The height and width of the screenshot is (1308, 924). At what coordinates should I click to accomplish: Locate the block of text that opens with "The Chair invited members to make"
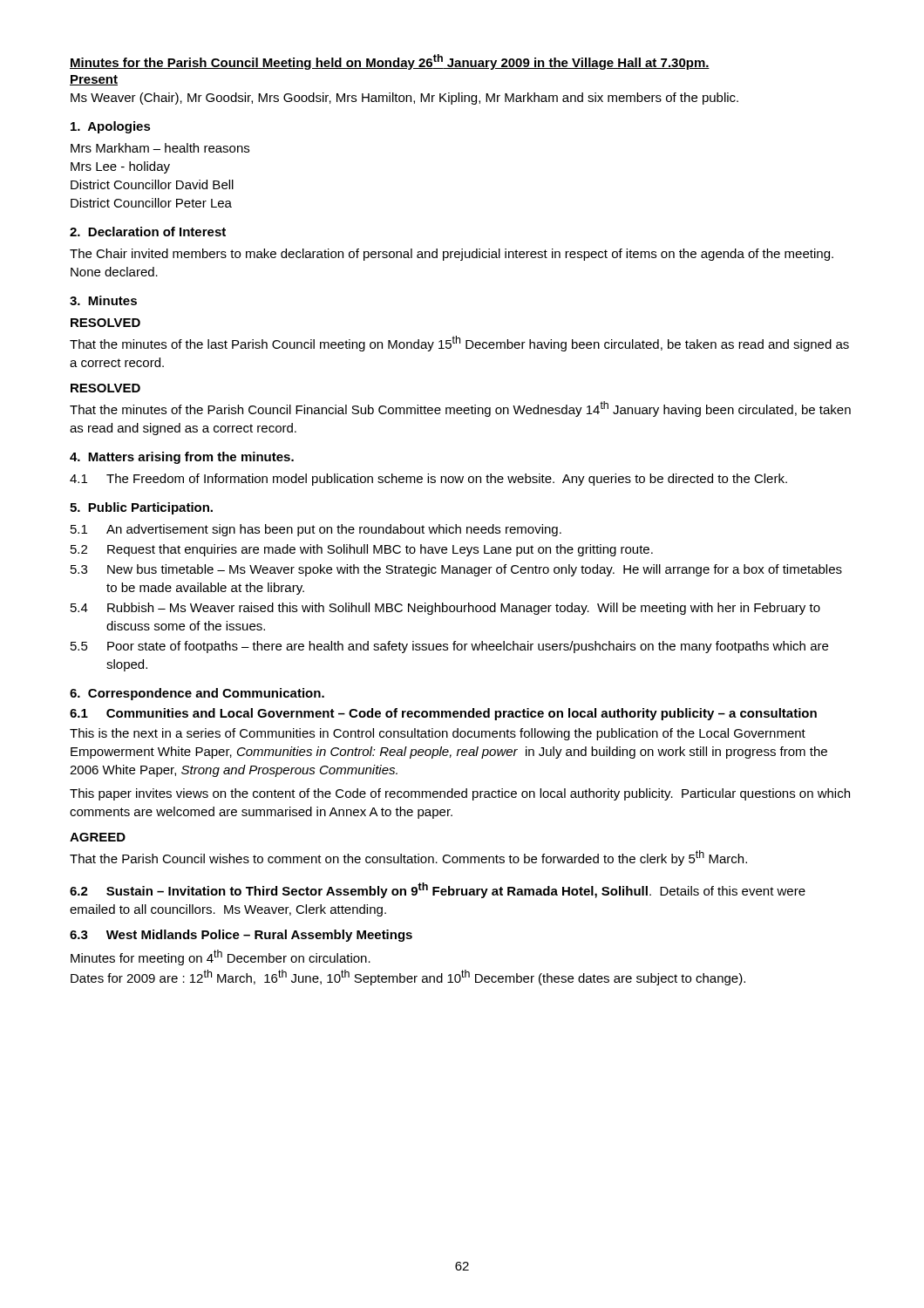pyautogui.click(x=462, y=263)
